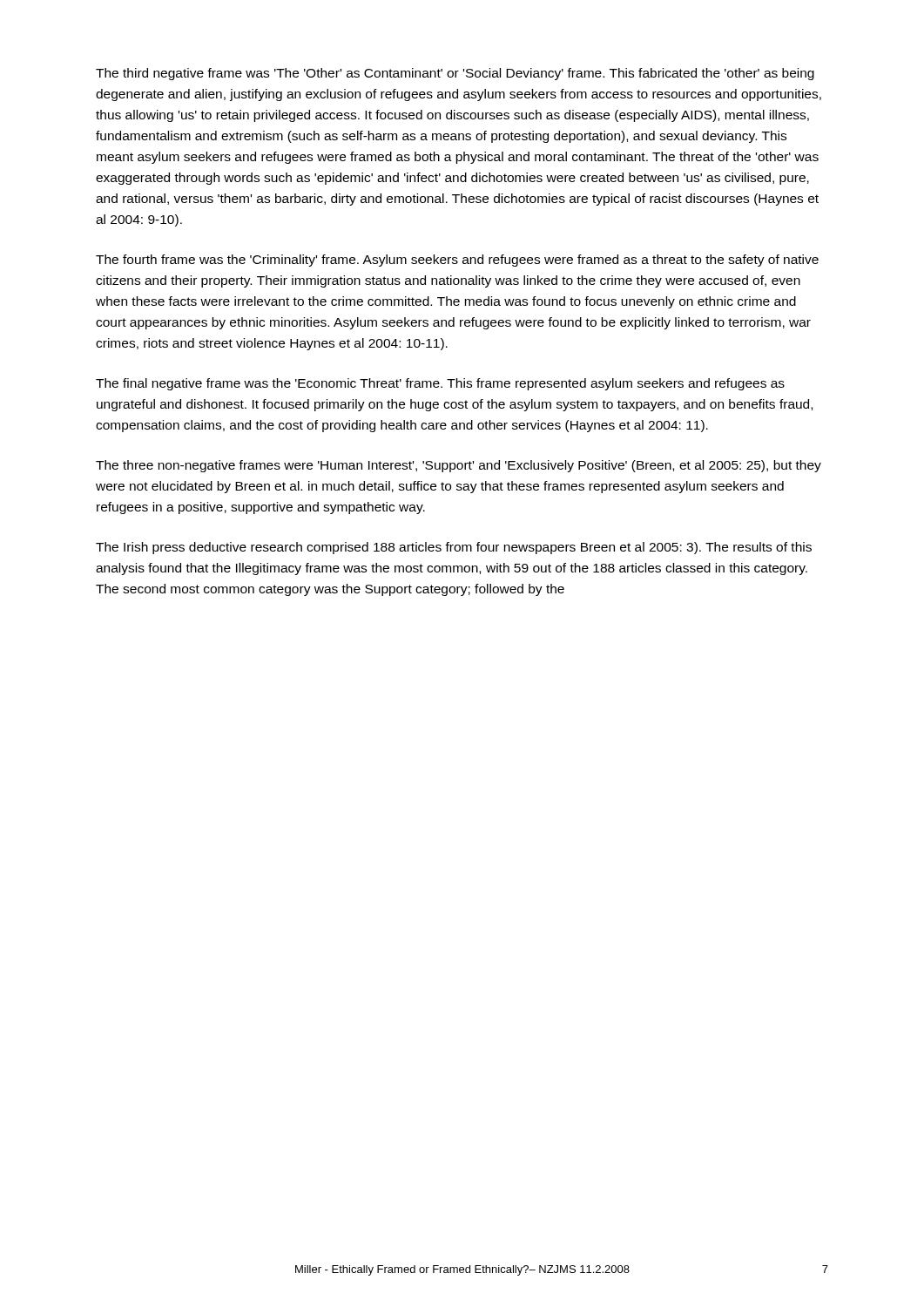
Task: Find the text block that reads "The fourth frame"
Action: click(457, 301)
